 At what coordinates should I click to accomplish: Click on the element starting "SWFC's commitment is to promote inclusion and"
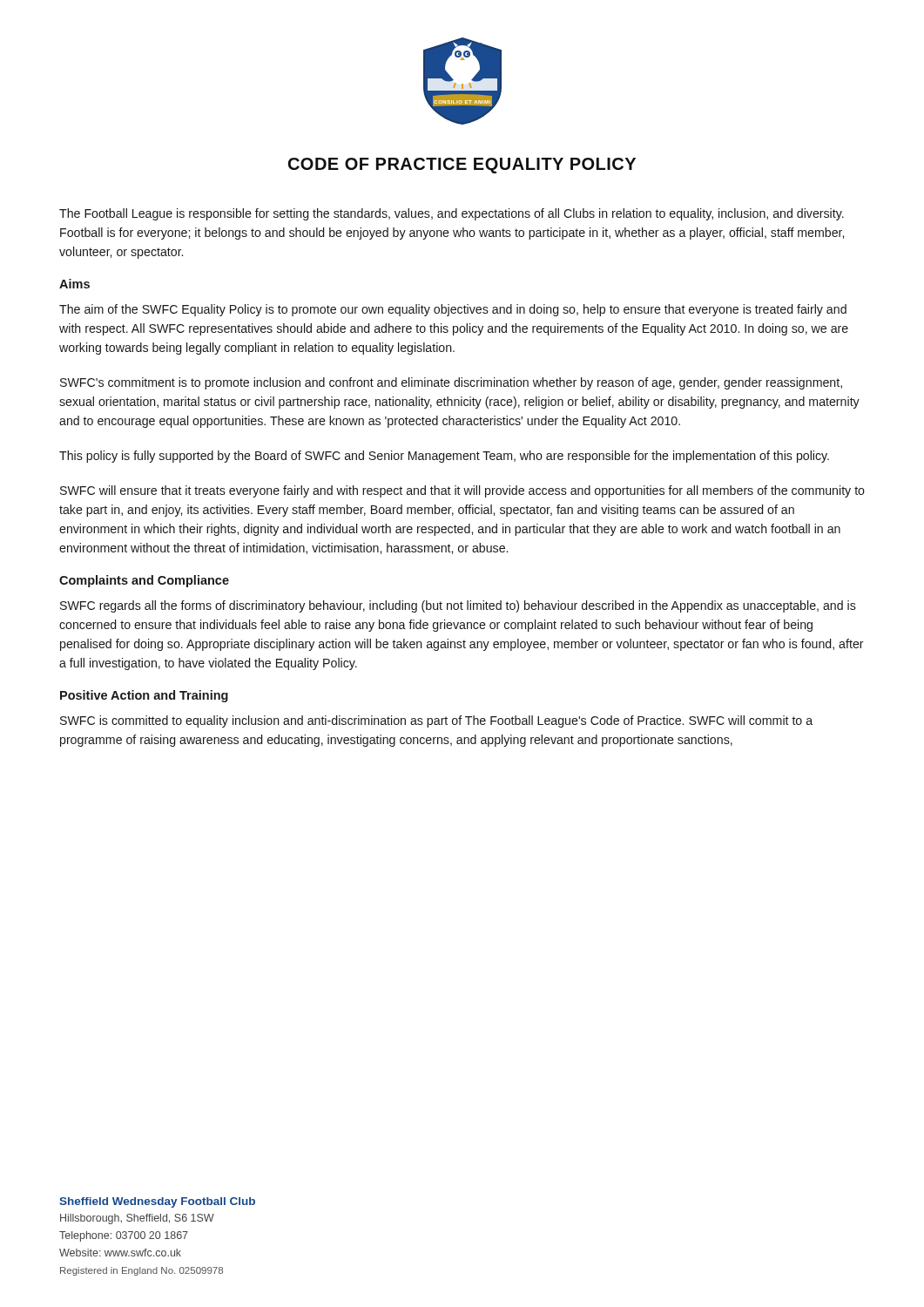(459, 402)
